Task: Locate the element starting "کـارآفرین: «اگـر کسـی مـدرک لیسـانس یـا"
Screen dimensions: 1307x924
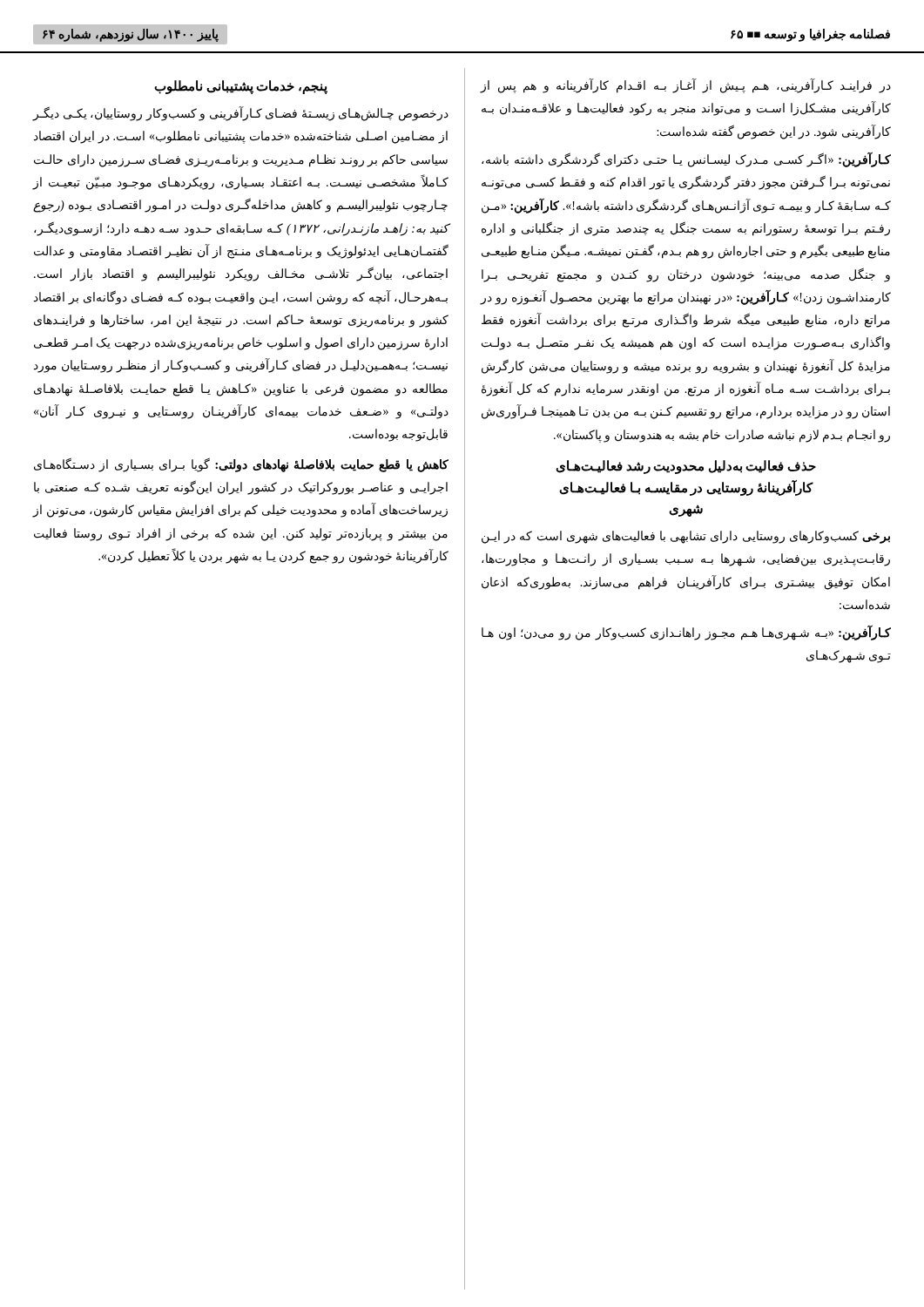Action: coord(686,297)
